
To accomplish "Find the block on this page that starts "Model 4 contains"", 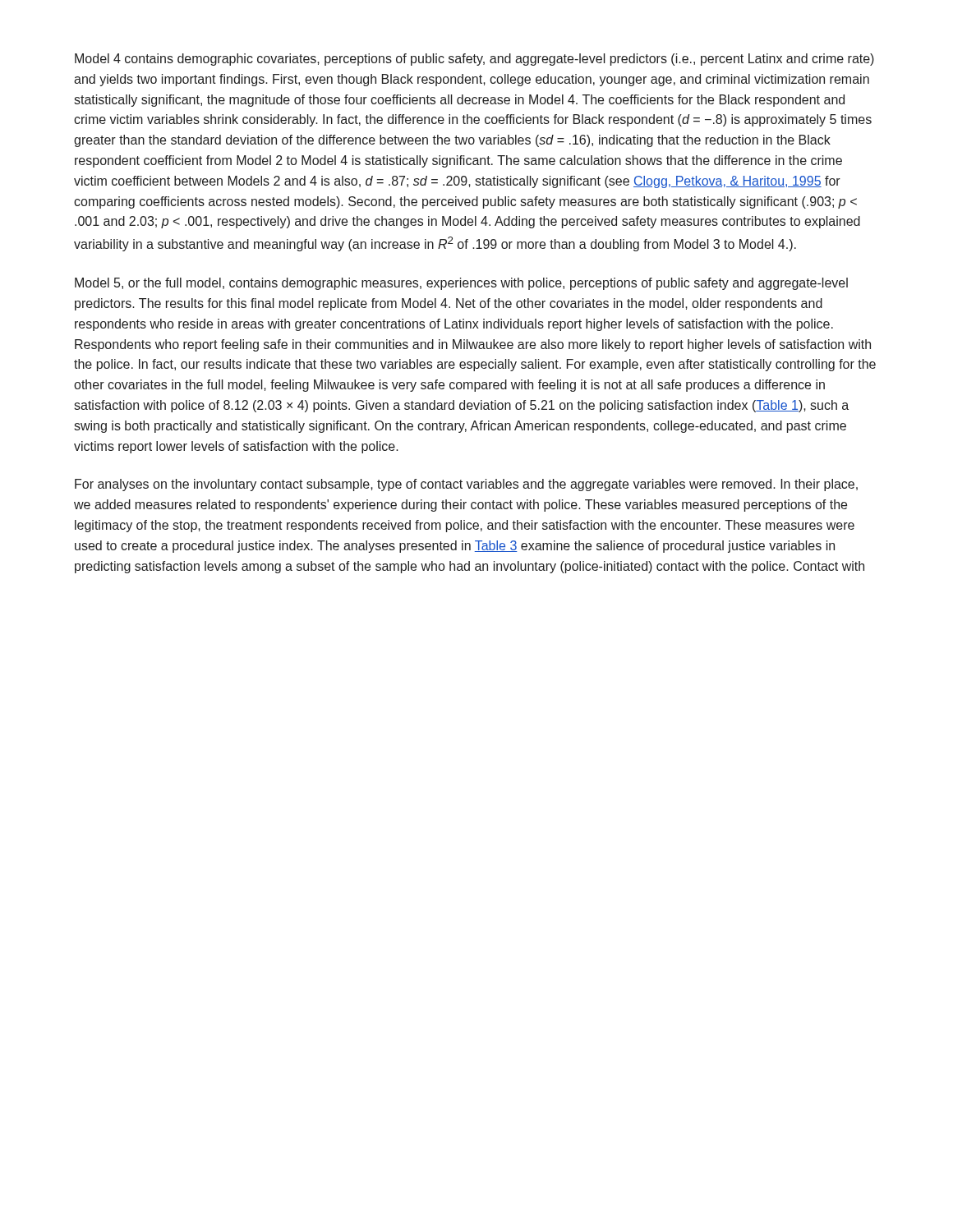I will 474,152.
